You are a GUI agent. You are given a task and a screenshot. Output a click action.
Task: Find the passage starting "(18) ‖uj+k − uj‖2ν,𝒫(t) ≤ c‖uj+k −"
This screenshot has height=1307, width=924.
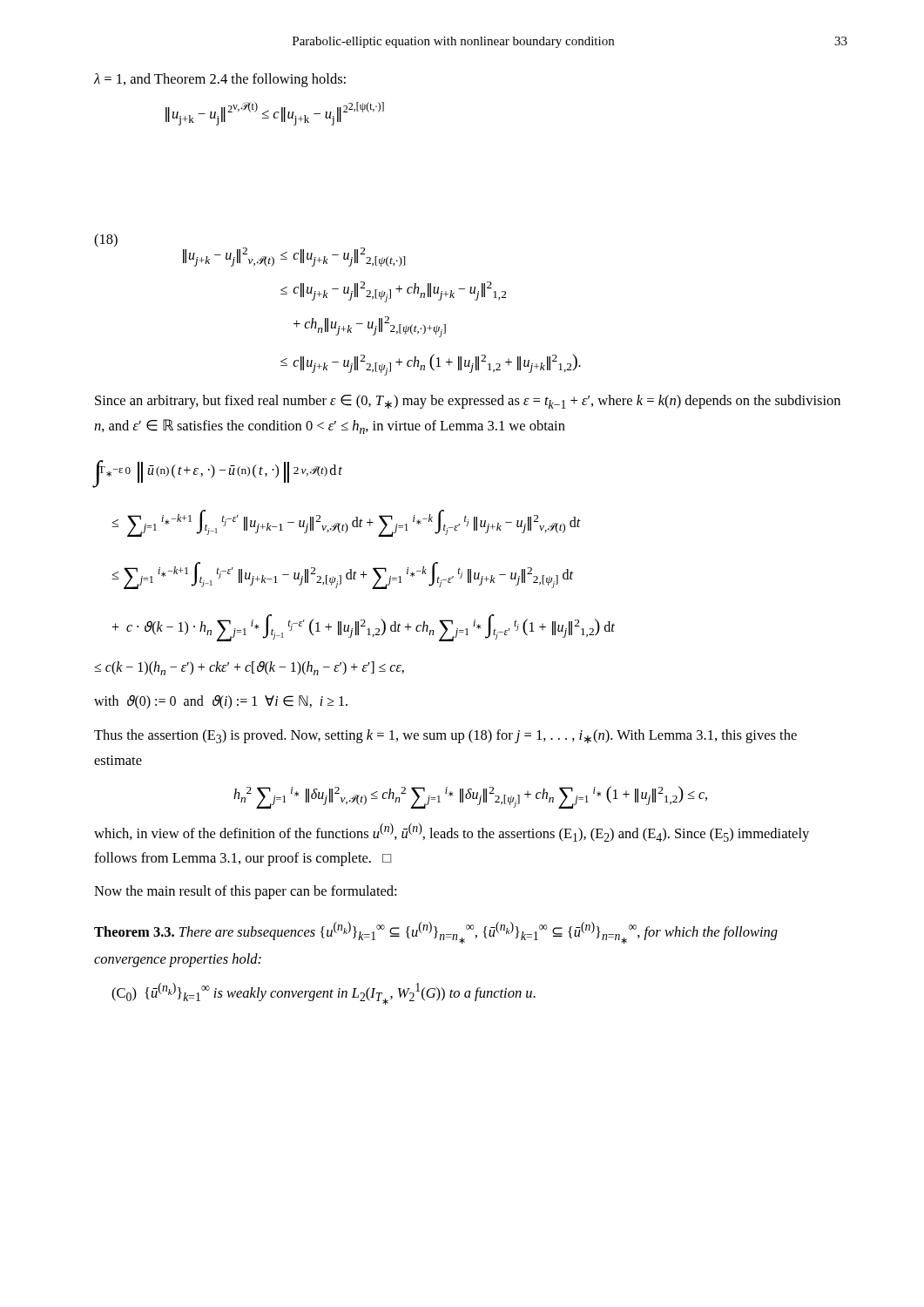click(x=275, y=114)
